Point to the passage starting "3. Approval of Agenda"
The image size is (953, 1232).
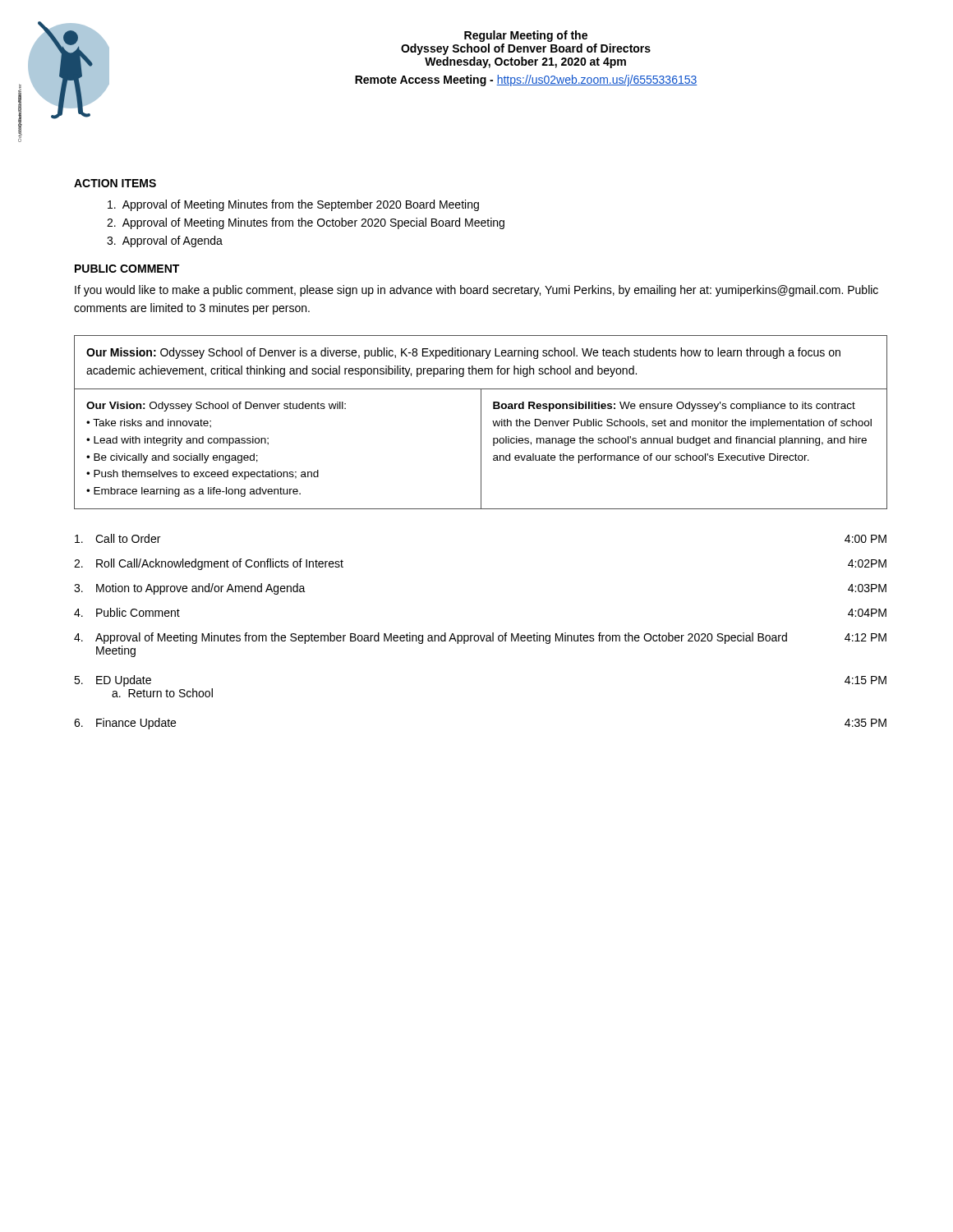165,241
